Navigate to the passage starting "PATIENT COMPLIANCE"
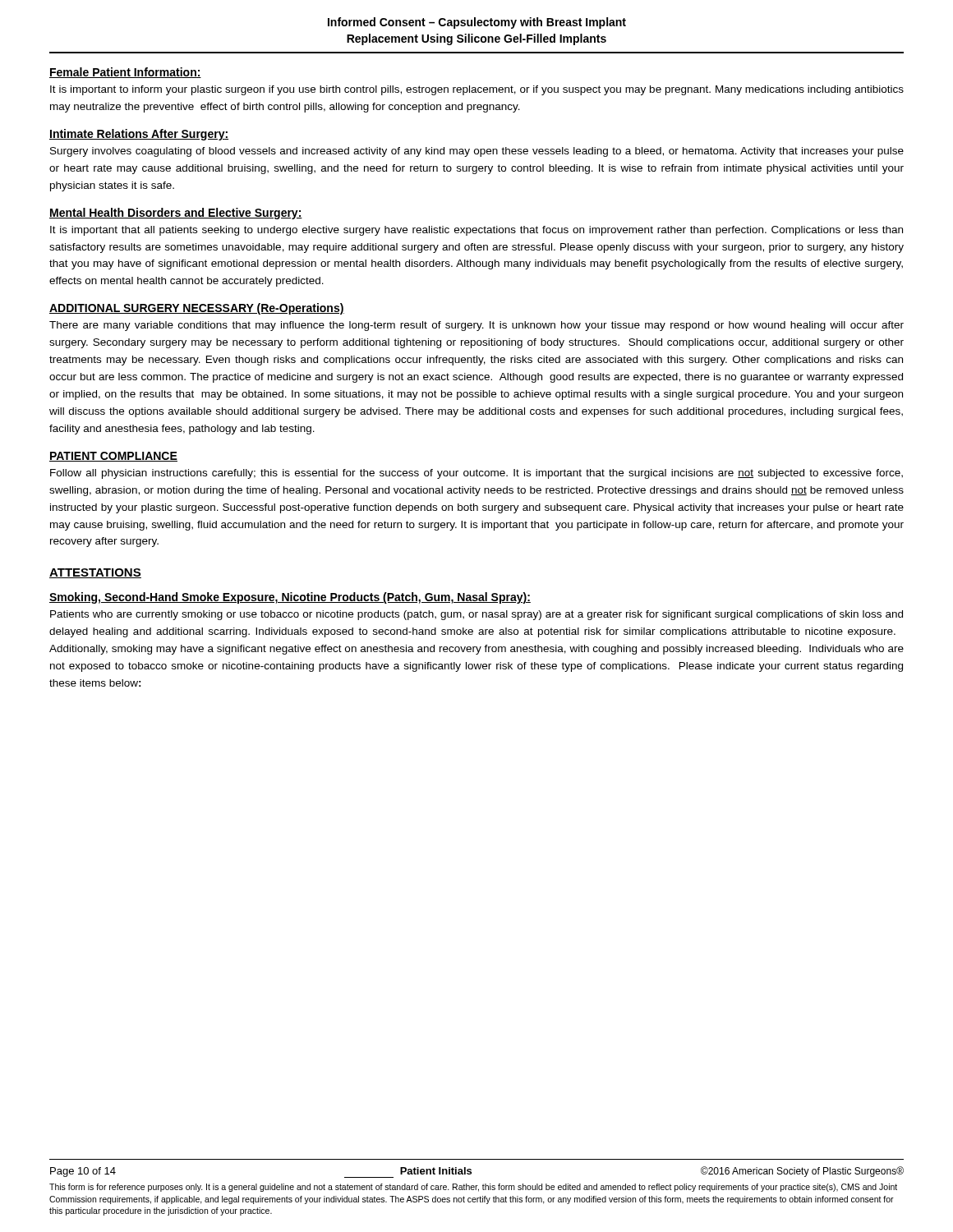Image resolution: width=953 pixels, height=1232 pixels. pos(113,456)
